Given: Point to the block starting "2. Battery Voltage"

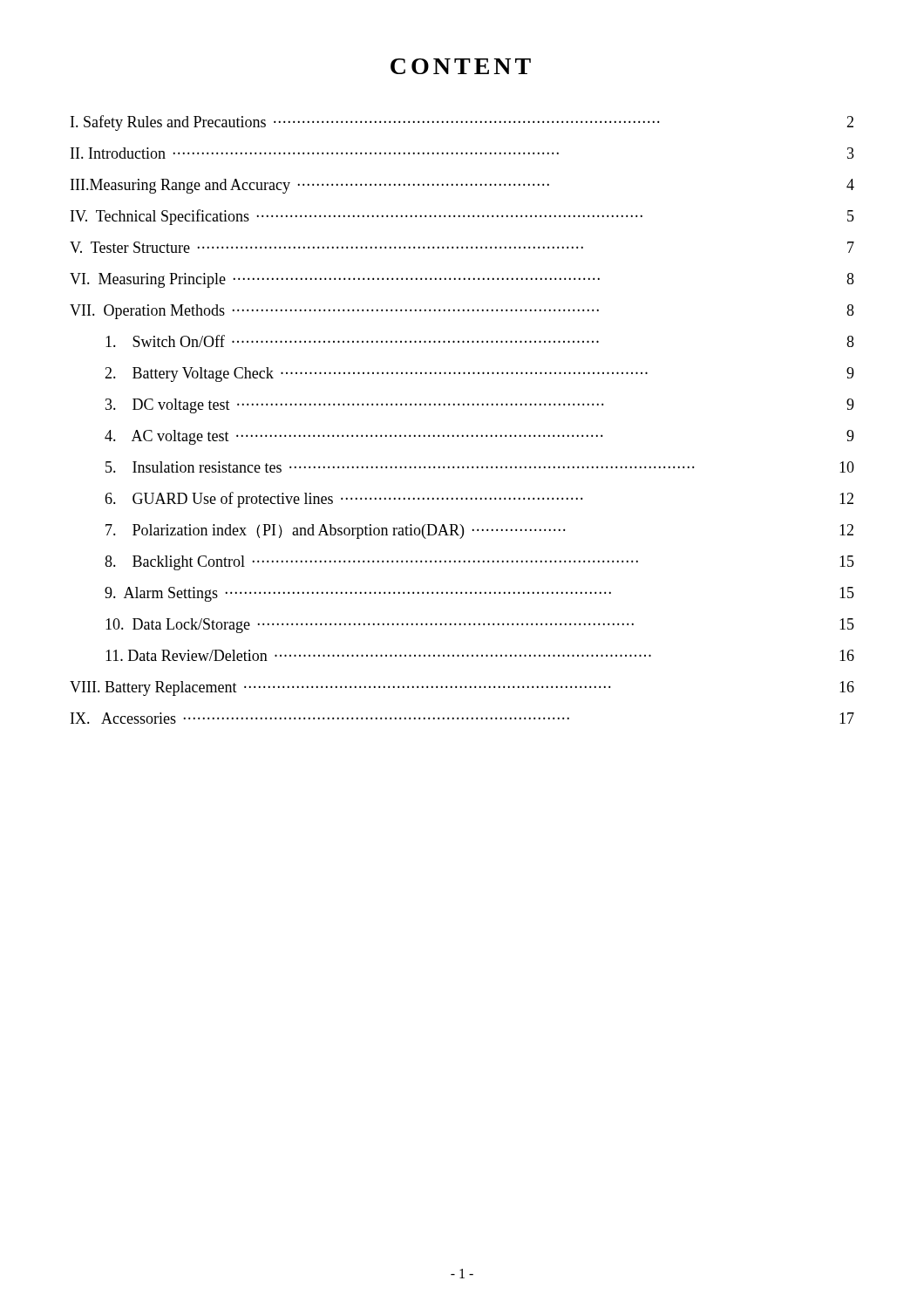Looking at the screenshot, I should [479, 373].
